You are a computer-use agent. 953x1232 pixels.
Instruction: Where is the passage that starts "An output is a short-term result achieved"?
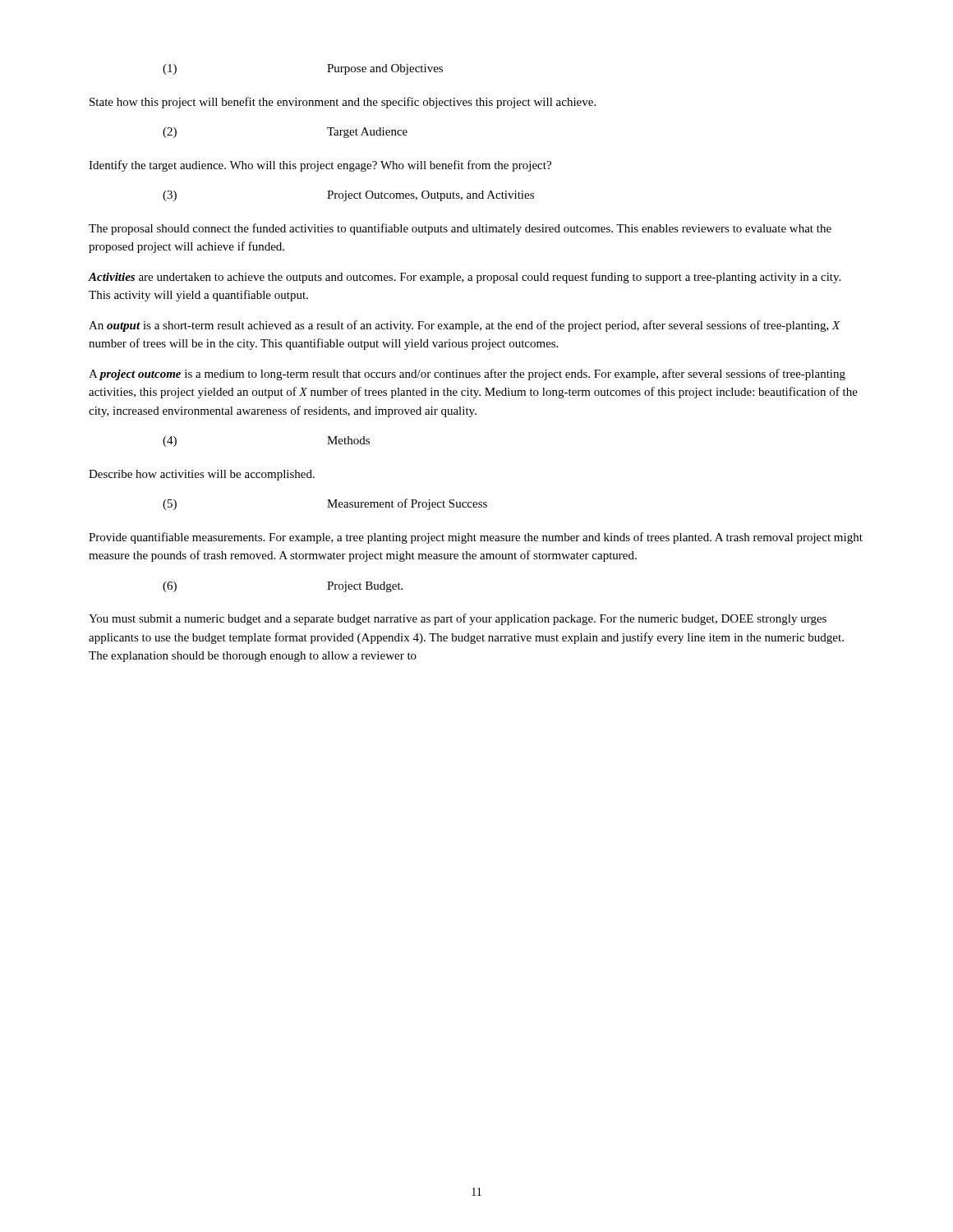click(464, 334)
